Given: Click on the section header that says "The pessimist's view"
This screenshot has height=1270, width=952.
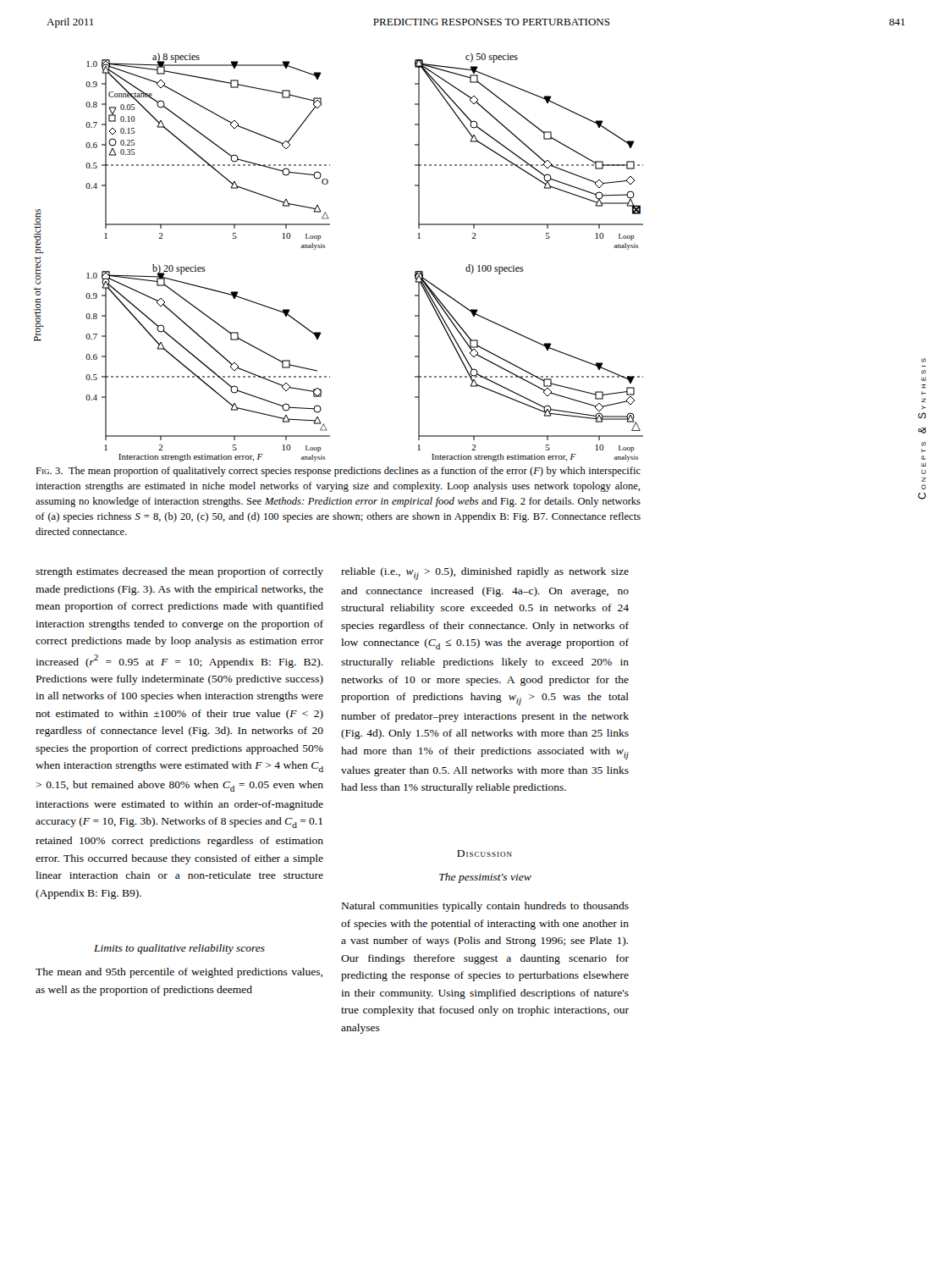Looking at the screenshot, I should click(485, 877).
